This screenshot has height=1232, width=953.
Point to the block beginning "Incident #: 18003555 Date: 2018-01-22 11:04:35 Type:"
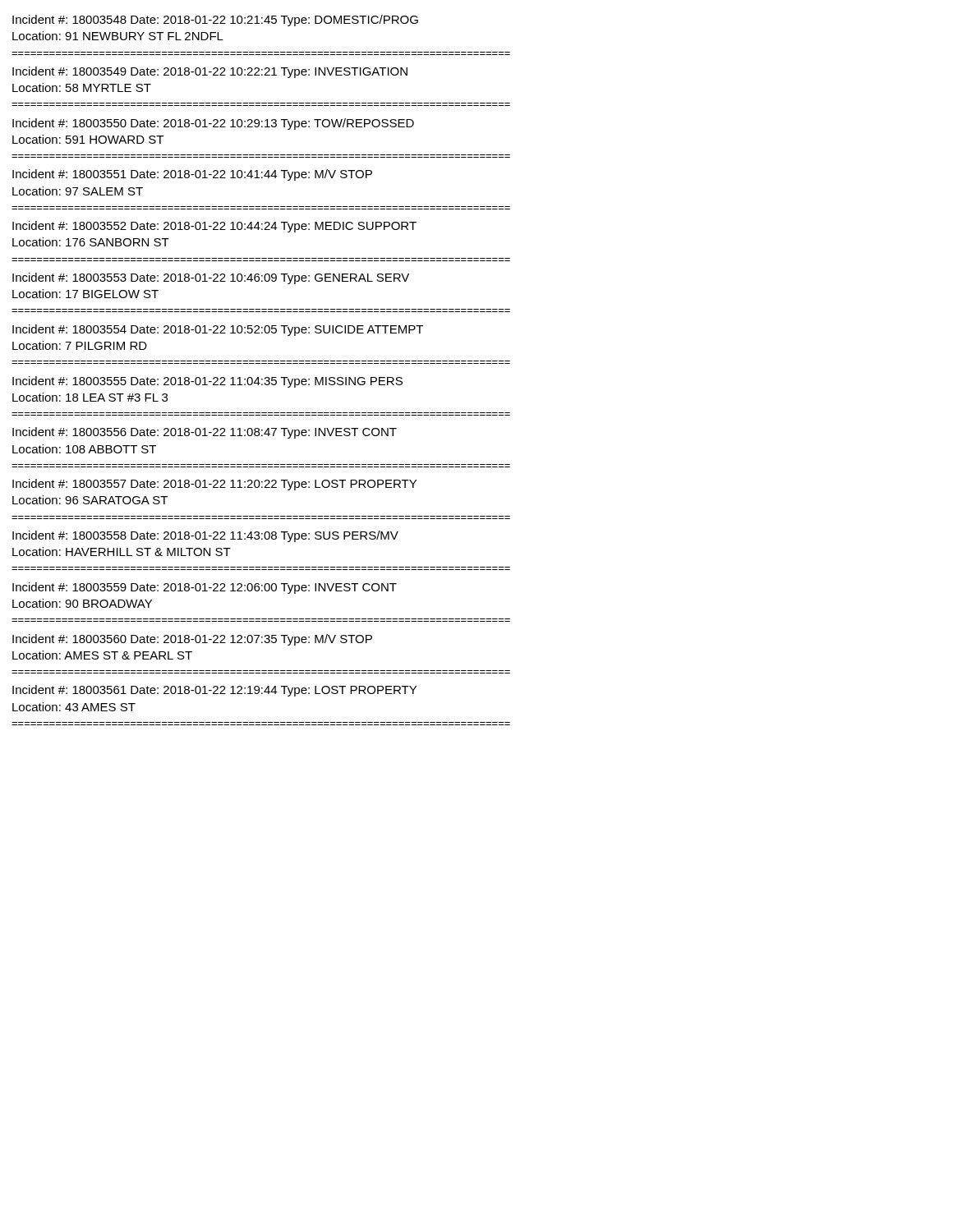pos(207,382)
